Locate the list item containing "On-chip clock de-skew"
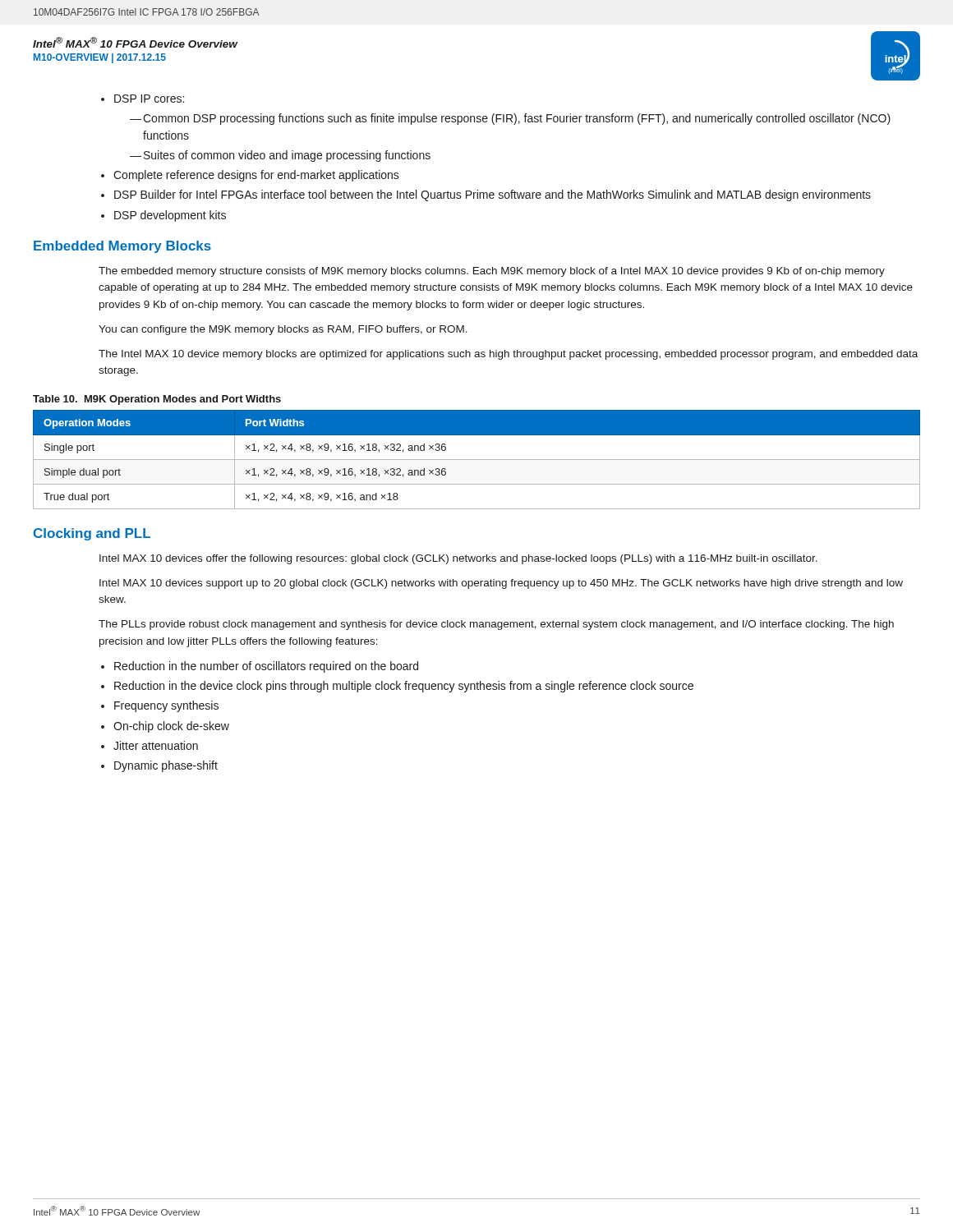Image resolution: width=953 pixels, height=1232 pixels. 165,727
